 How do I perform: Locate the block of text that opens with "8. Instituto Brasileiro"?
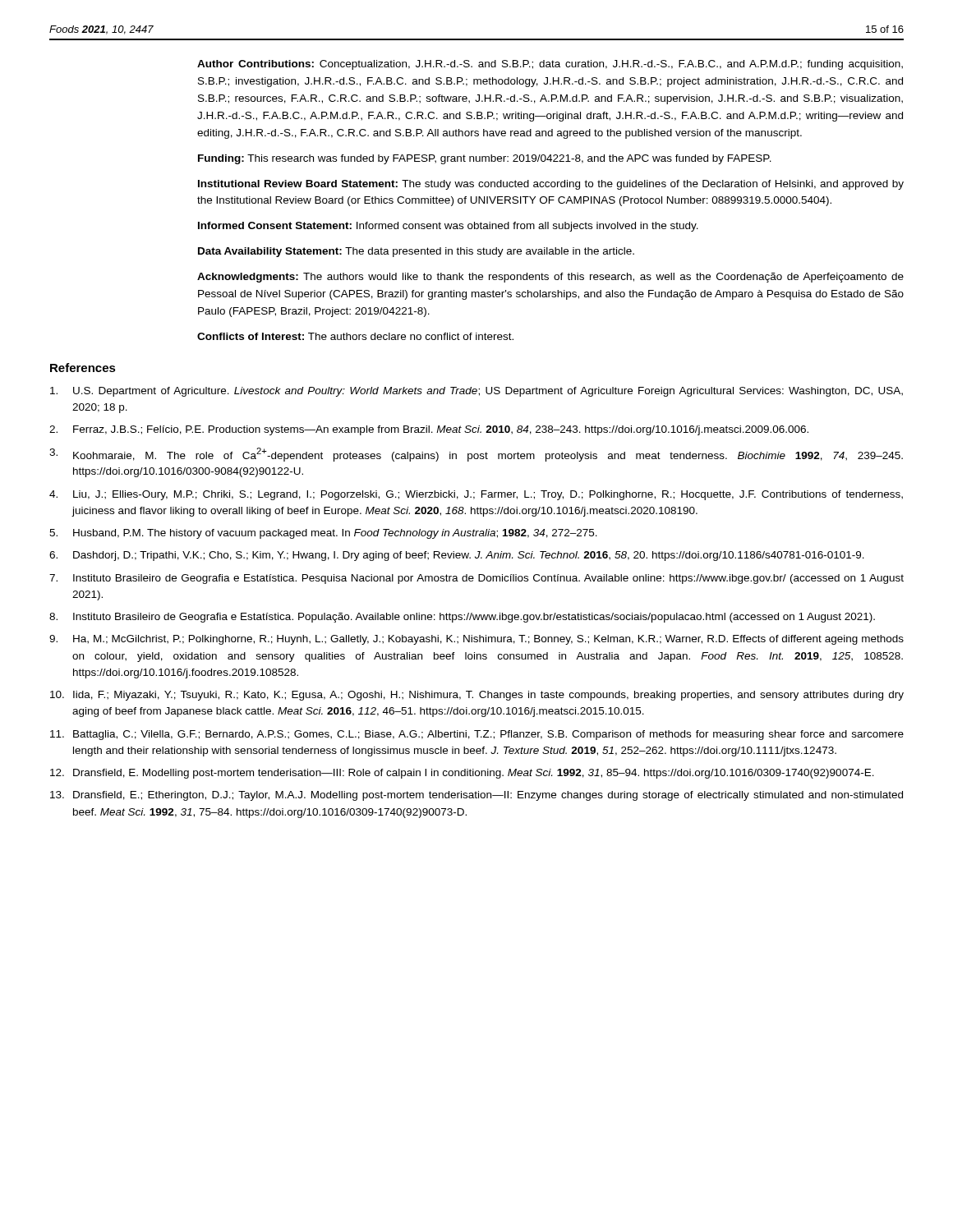[476, 617]
